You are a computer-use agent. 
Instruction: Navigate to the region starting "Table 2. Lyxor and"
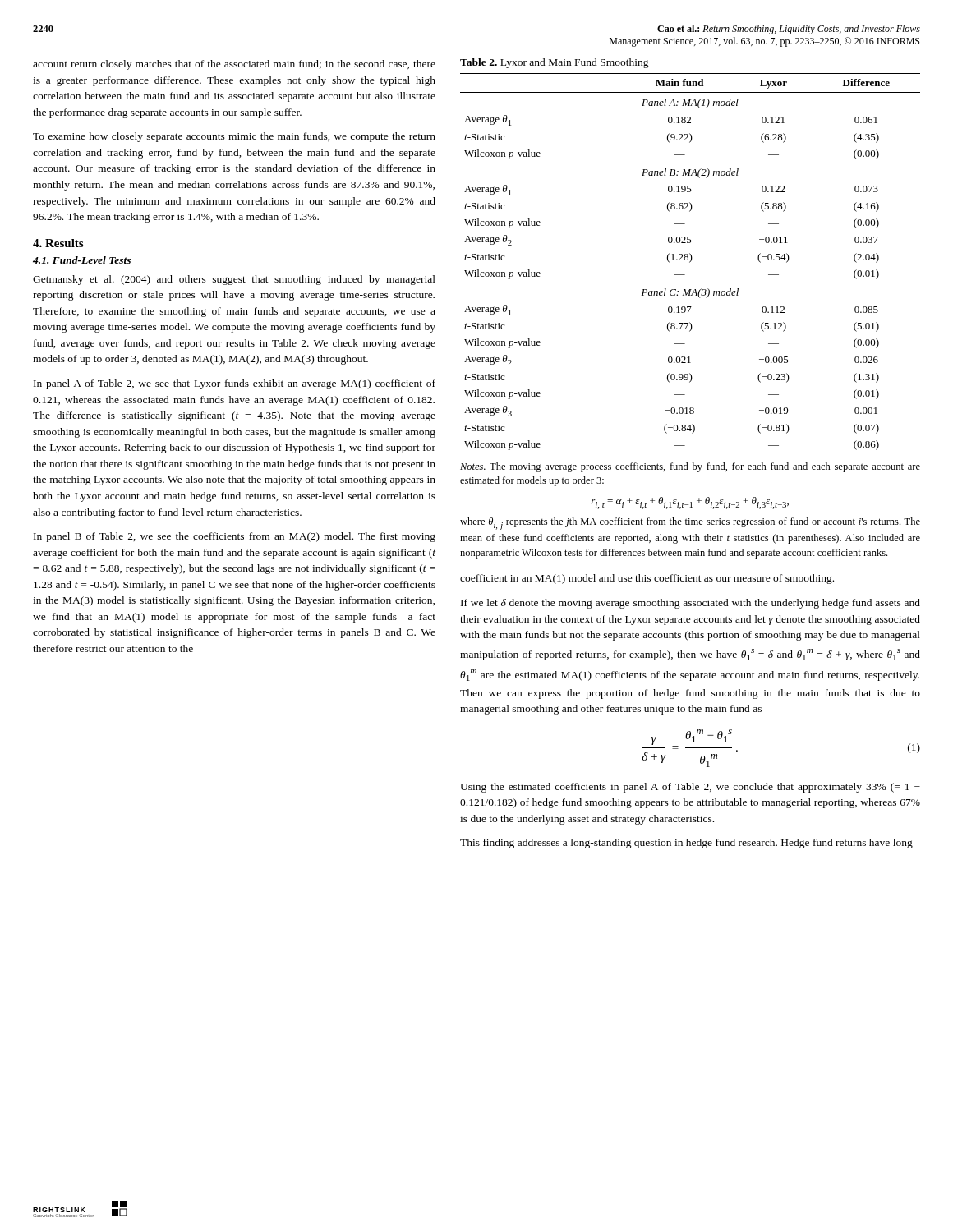click(x=554, y=62)
